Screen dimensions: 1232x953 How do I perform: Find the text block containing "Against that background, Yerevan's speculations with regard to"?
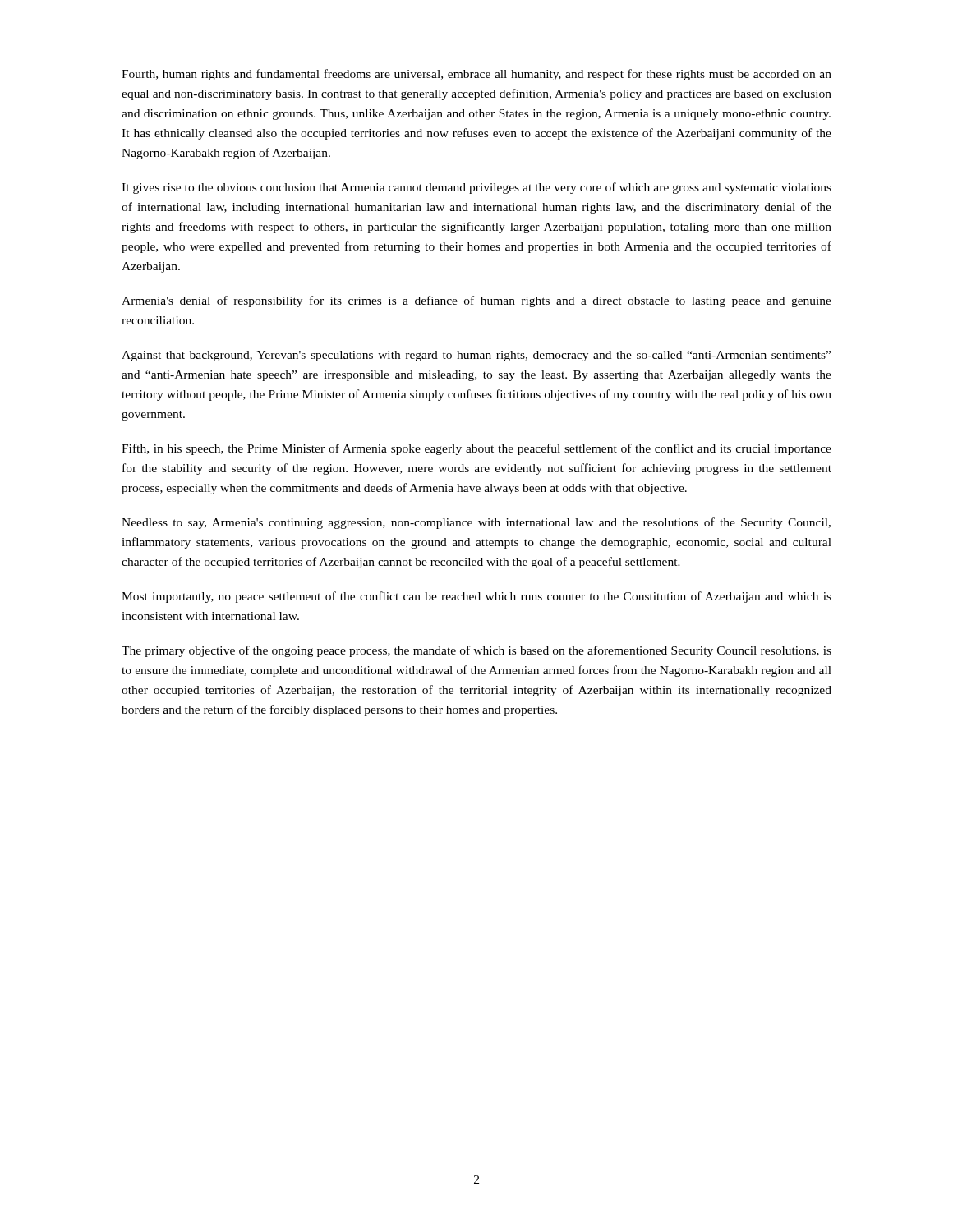click(476, 384)
